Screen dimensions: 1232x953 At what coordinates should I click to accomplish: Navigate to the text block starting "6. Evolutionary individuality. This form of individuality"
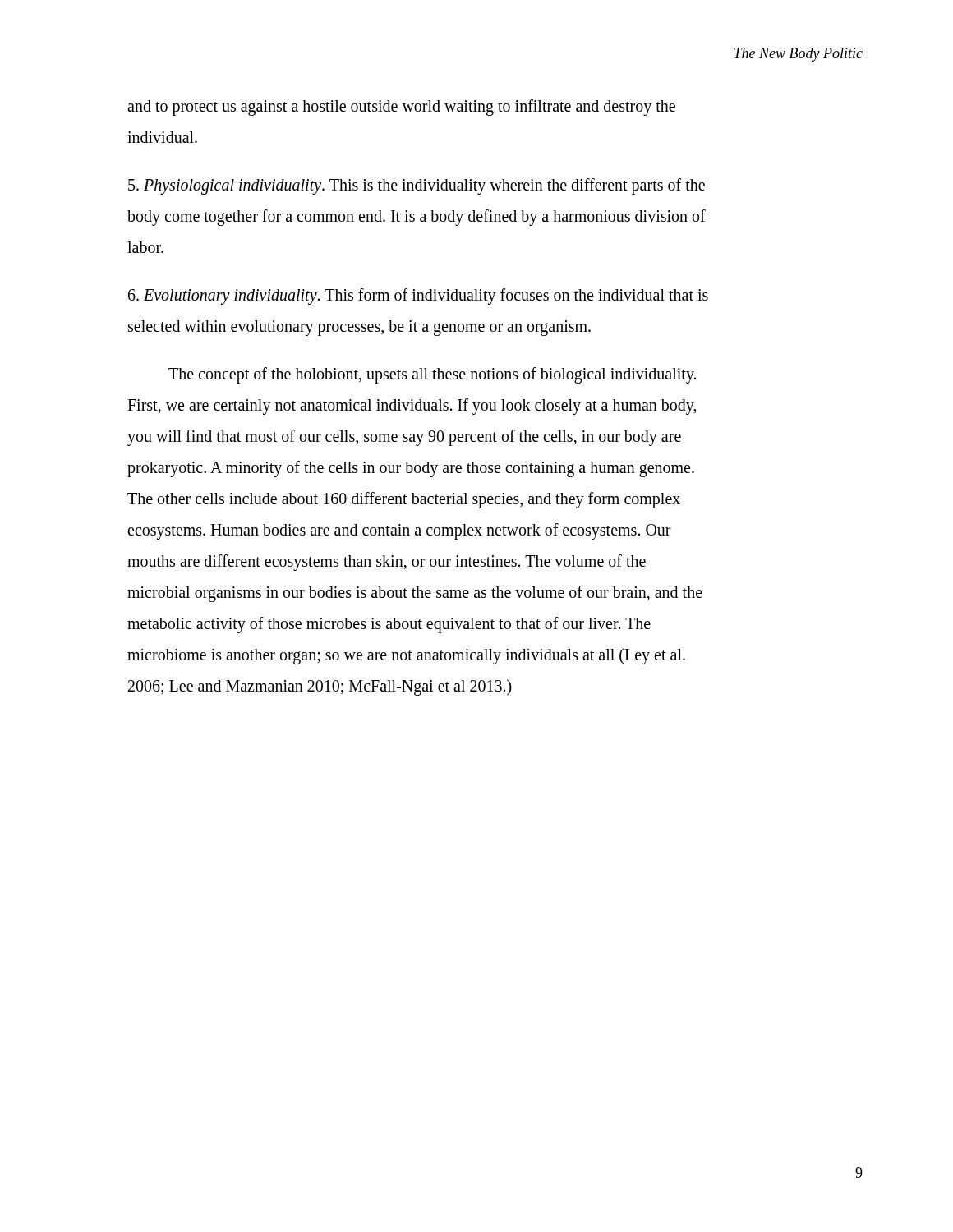coord(418,310)
